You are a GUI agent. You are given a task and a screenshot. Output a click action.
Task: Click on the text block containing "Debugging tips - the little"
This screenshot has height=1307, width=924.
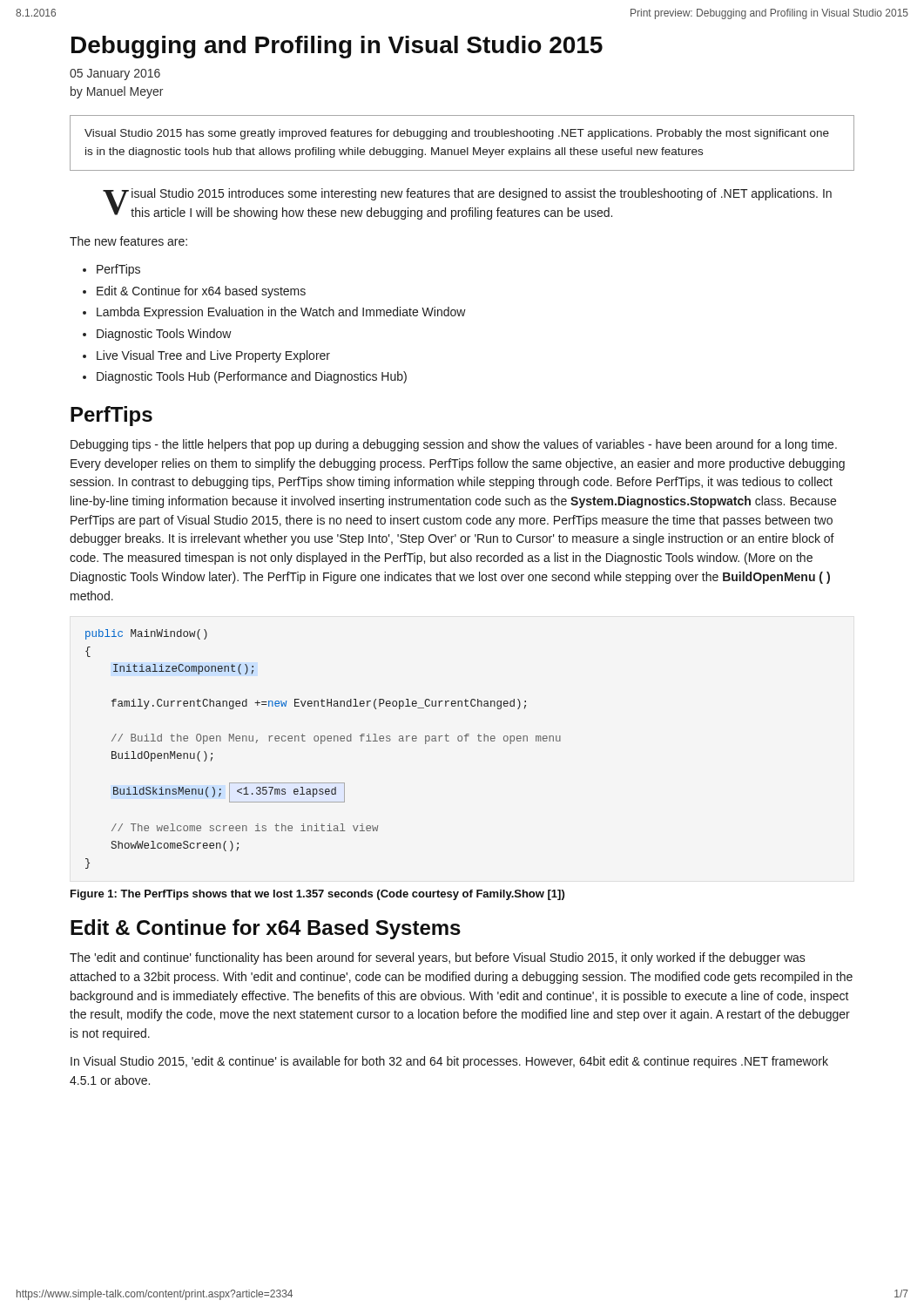tap(457, 520)
